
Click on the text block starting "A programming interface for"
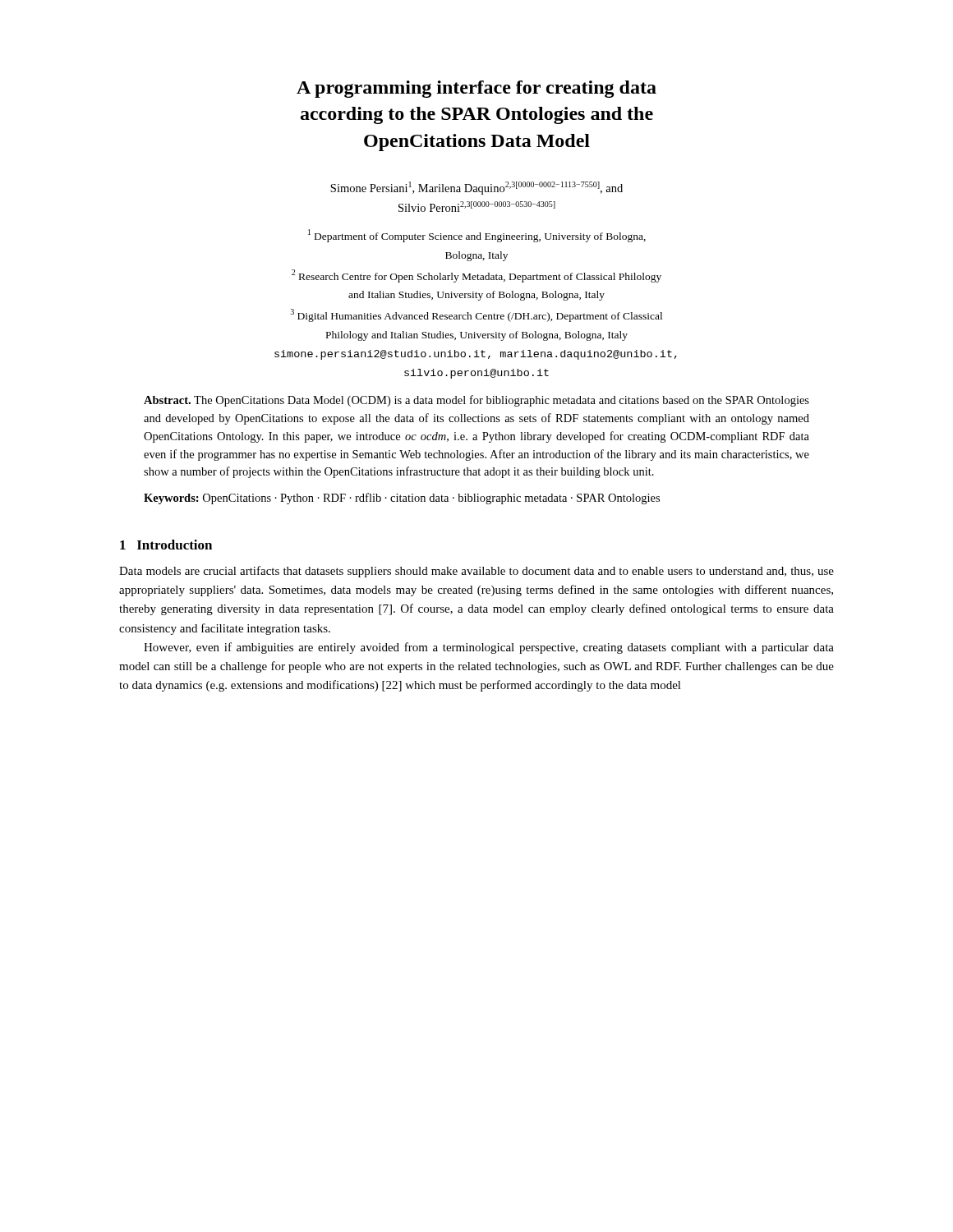[x=476, y=114]
